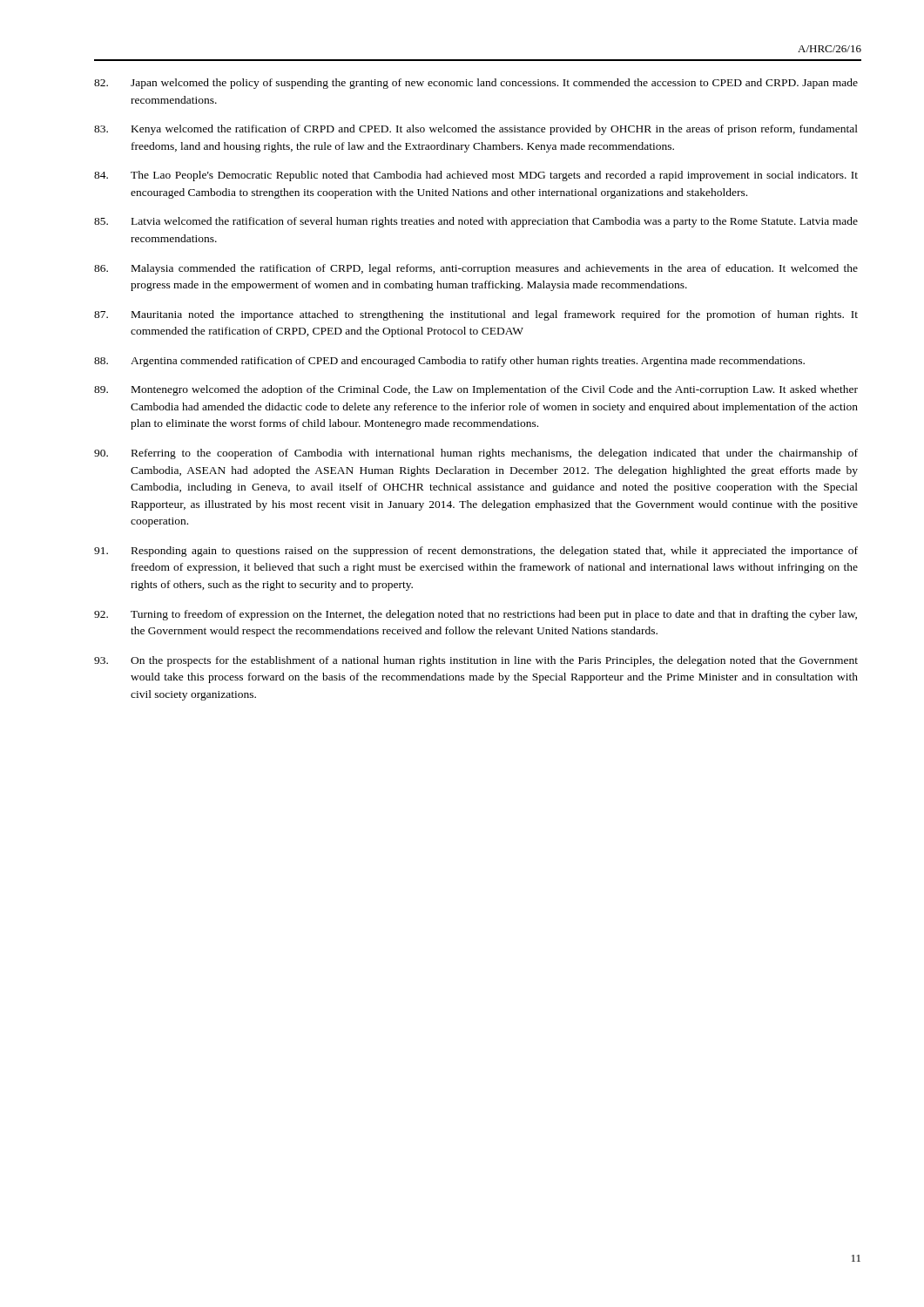
Task: Find the text starting "Latvia welcomed the ratification of"
Action: tap(476, 230)
